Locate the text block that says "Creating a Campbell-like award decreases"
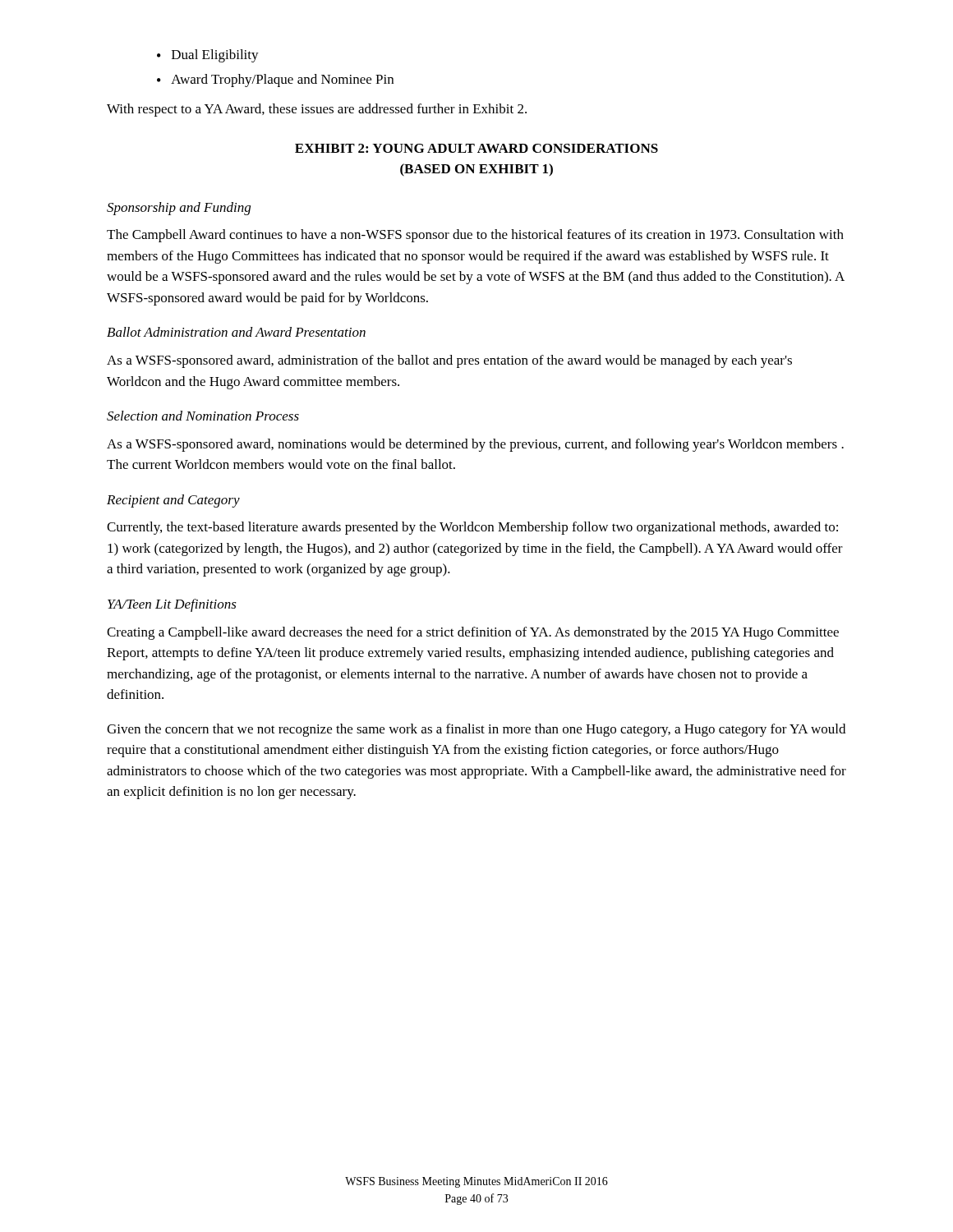The width and height of the screenshot is (953, 1232). (x=473, y=663)
